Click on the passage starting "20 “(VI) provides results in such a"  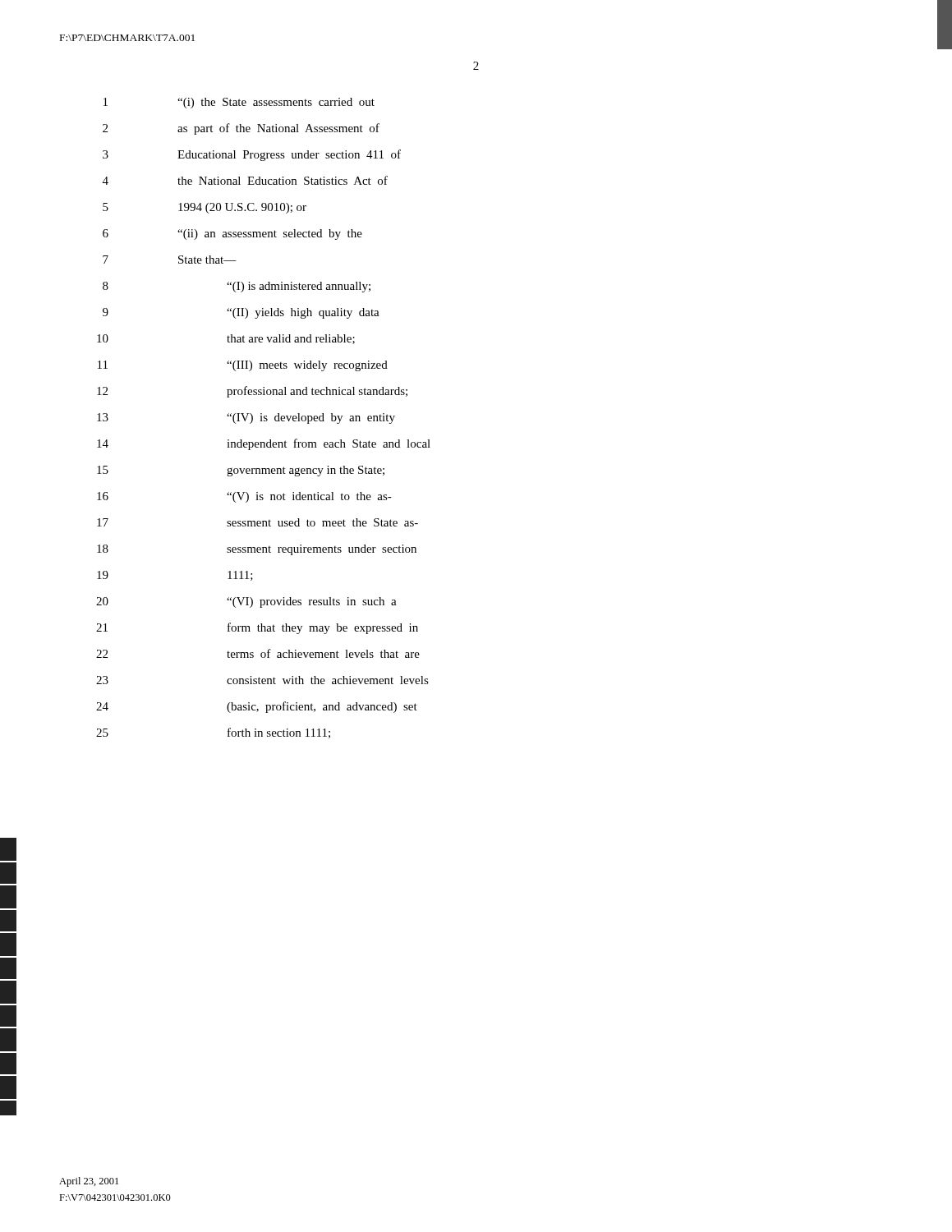pyautogui.click(x=246, y=602)
